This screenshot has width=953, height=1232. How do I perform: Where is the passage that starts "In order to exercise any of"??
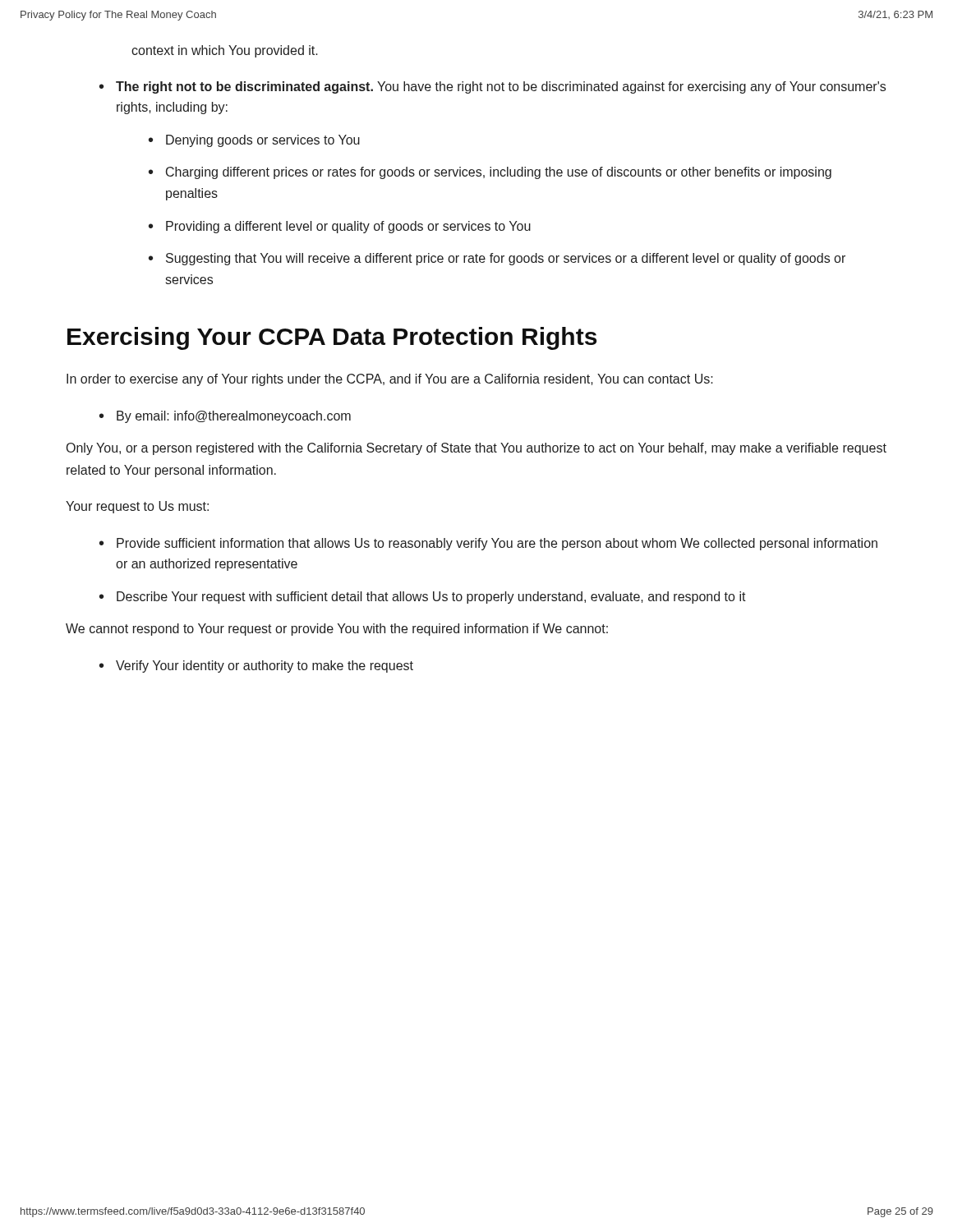coord(390,379)
